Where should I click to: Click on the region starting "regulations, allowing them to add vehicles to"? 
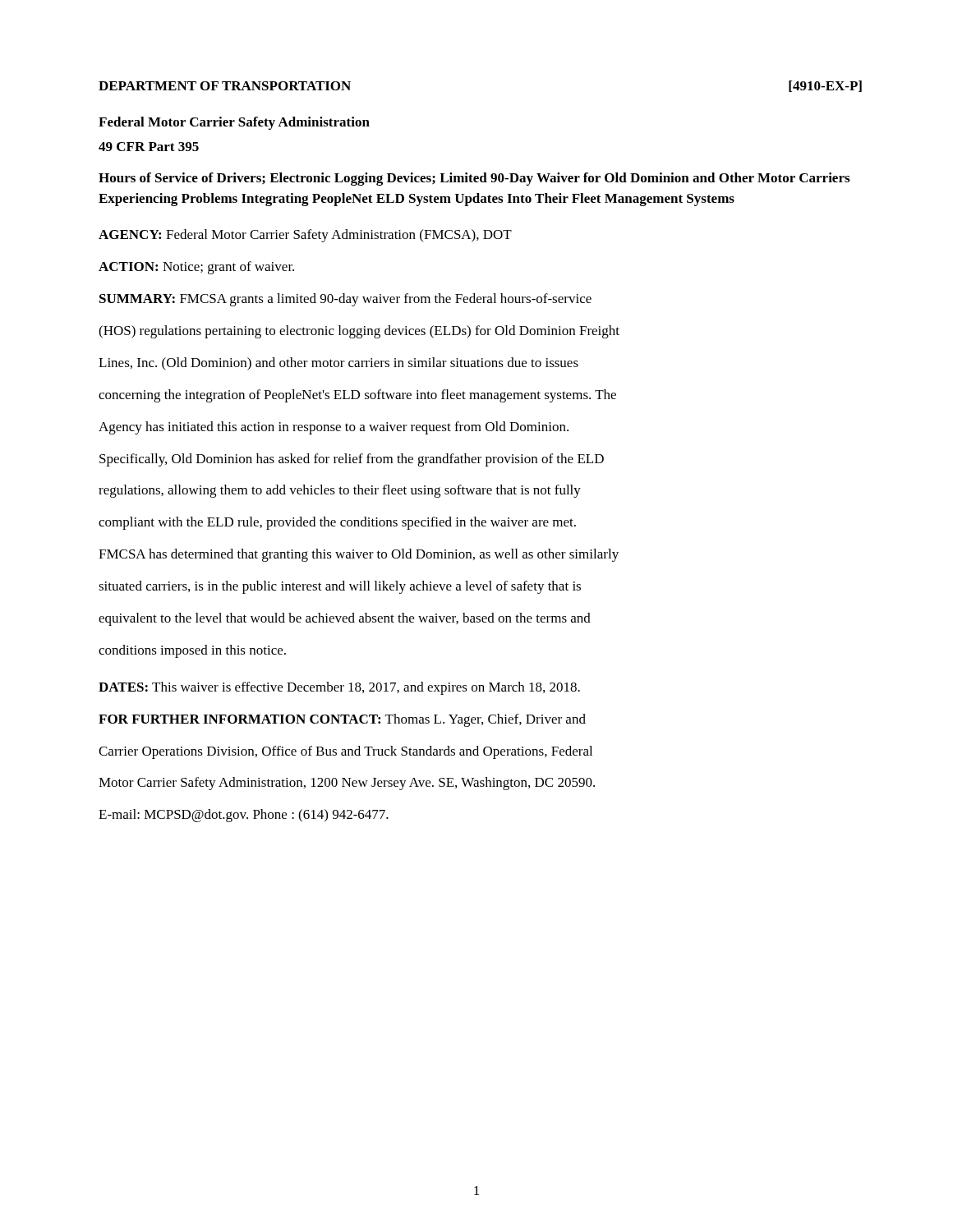click(340, 490)
